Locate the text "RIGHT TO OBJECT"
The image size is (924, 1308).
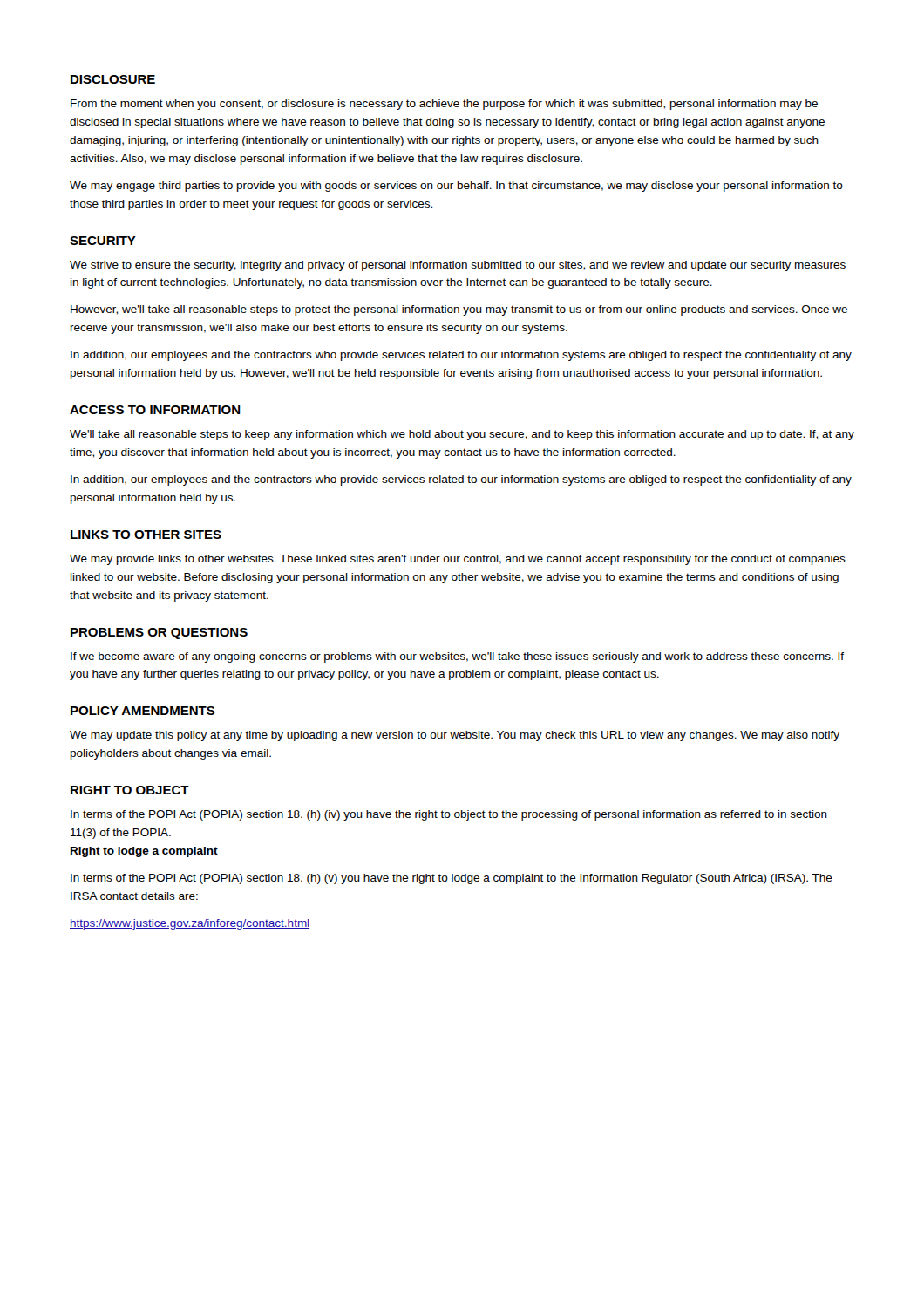click(x=129, y=790)
